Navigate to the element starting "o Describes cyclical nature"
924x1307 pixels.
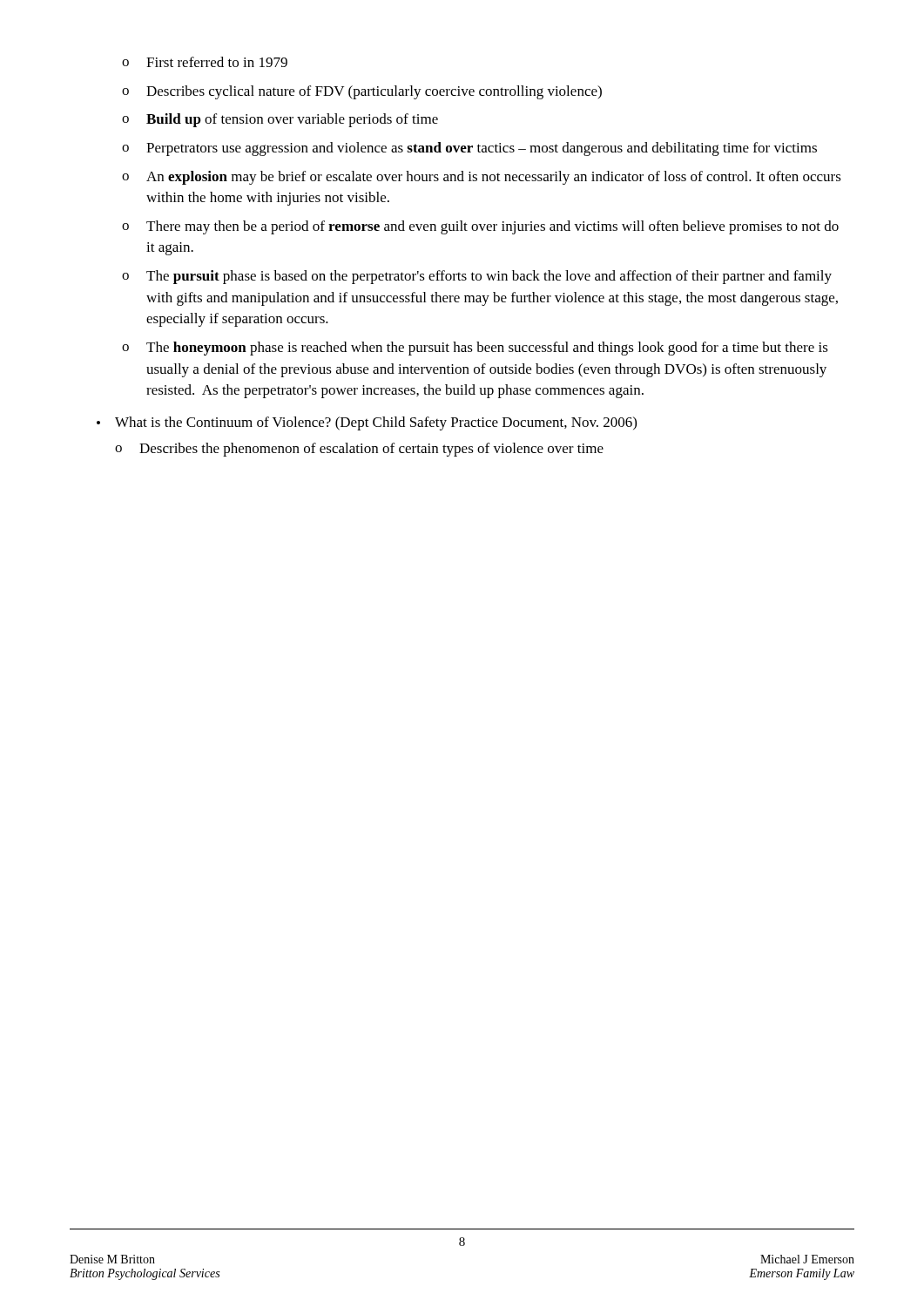484,91
